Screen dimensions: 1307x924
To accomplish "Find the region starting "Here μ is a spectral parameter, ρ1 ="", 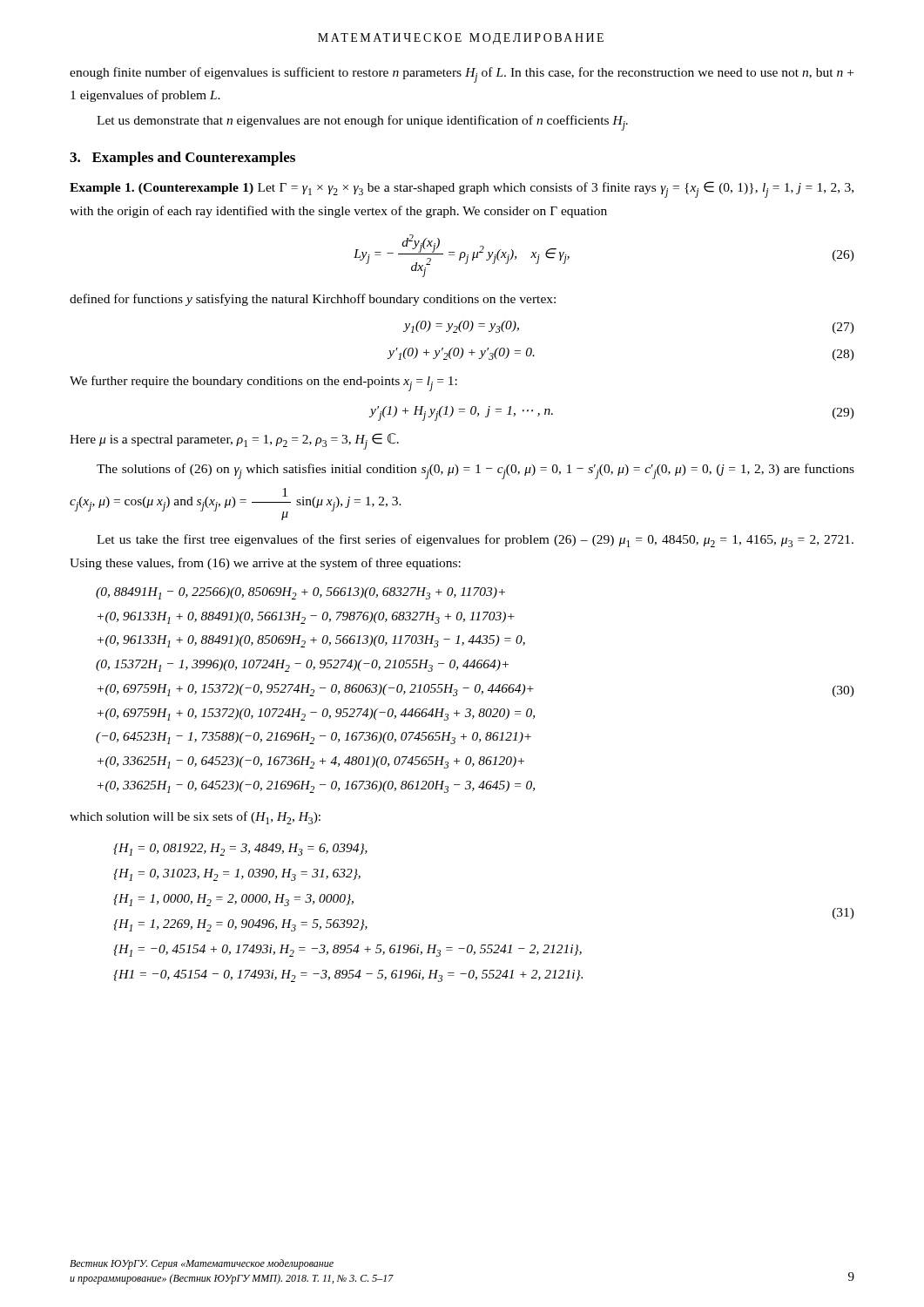I will point(235,441).
